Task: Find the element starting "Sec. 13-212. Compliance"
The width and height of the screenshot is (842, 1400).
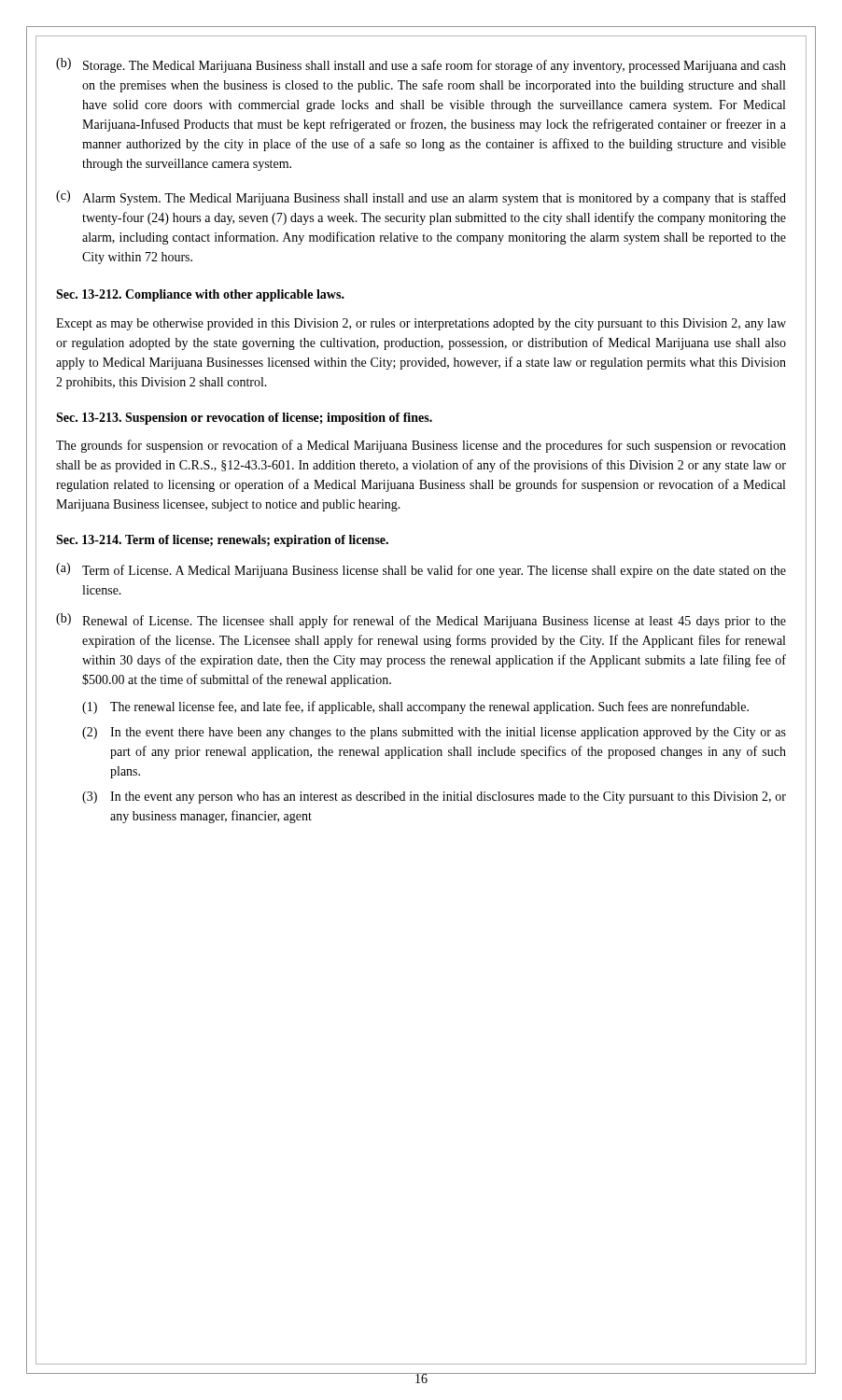Action: click(200, 294)
